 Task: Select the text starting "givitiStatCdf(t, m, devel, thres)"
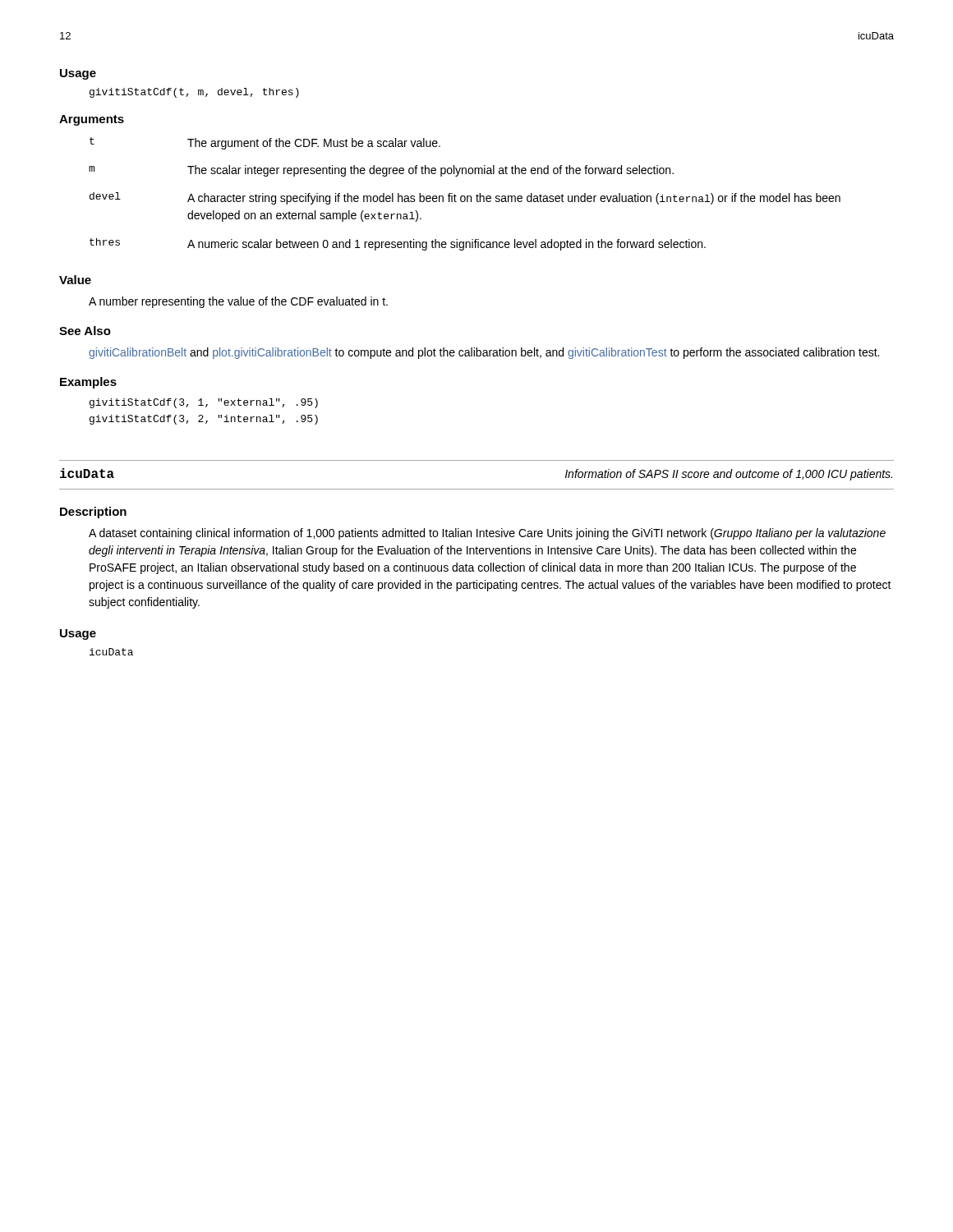[194, 92]
